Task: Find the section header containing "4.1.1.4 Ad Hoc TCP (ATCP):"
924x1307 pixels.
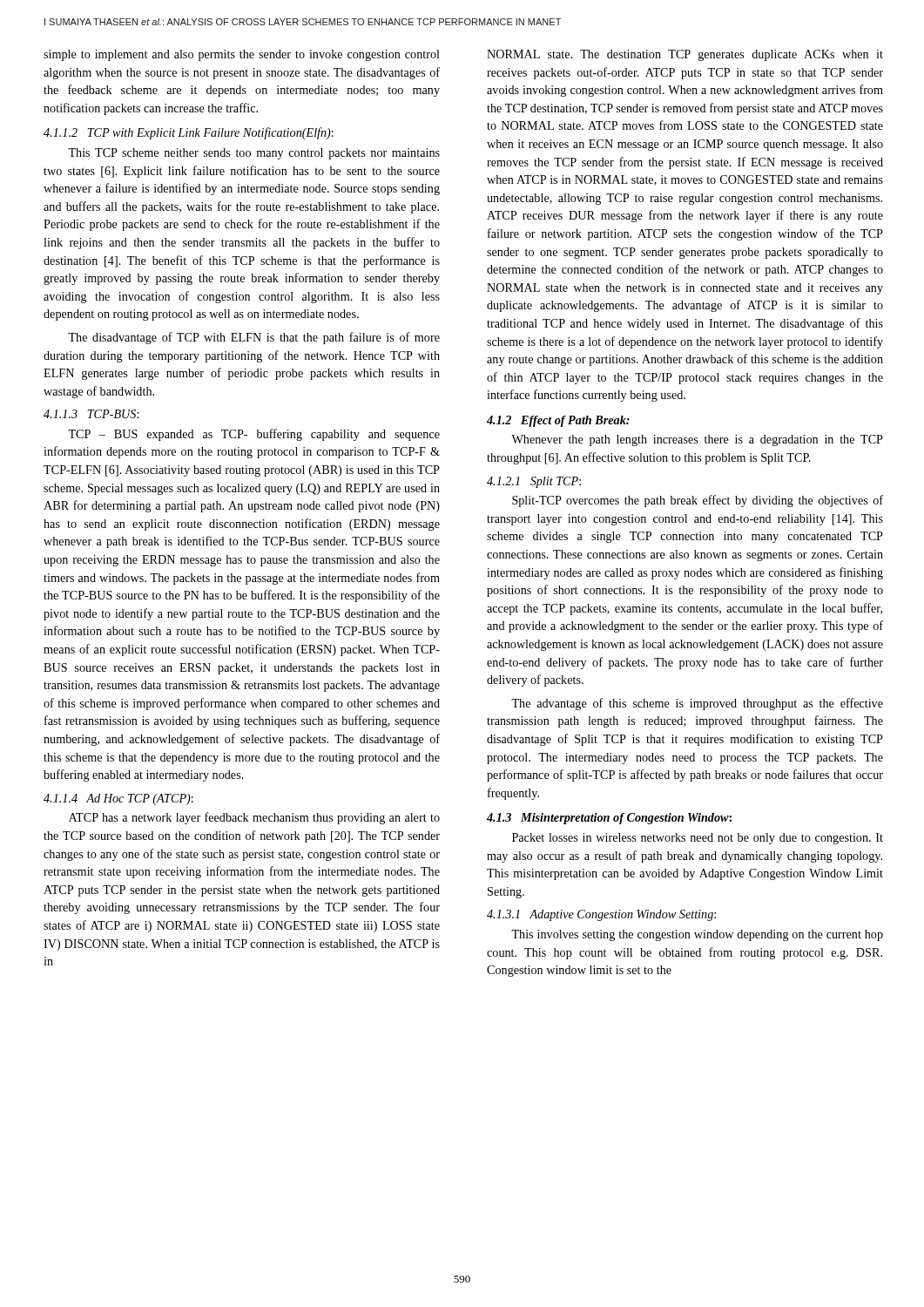Action: tap(118, 799)
